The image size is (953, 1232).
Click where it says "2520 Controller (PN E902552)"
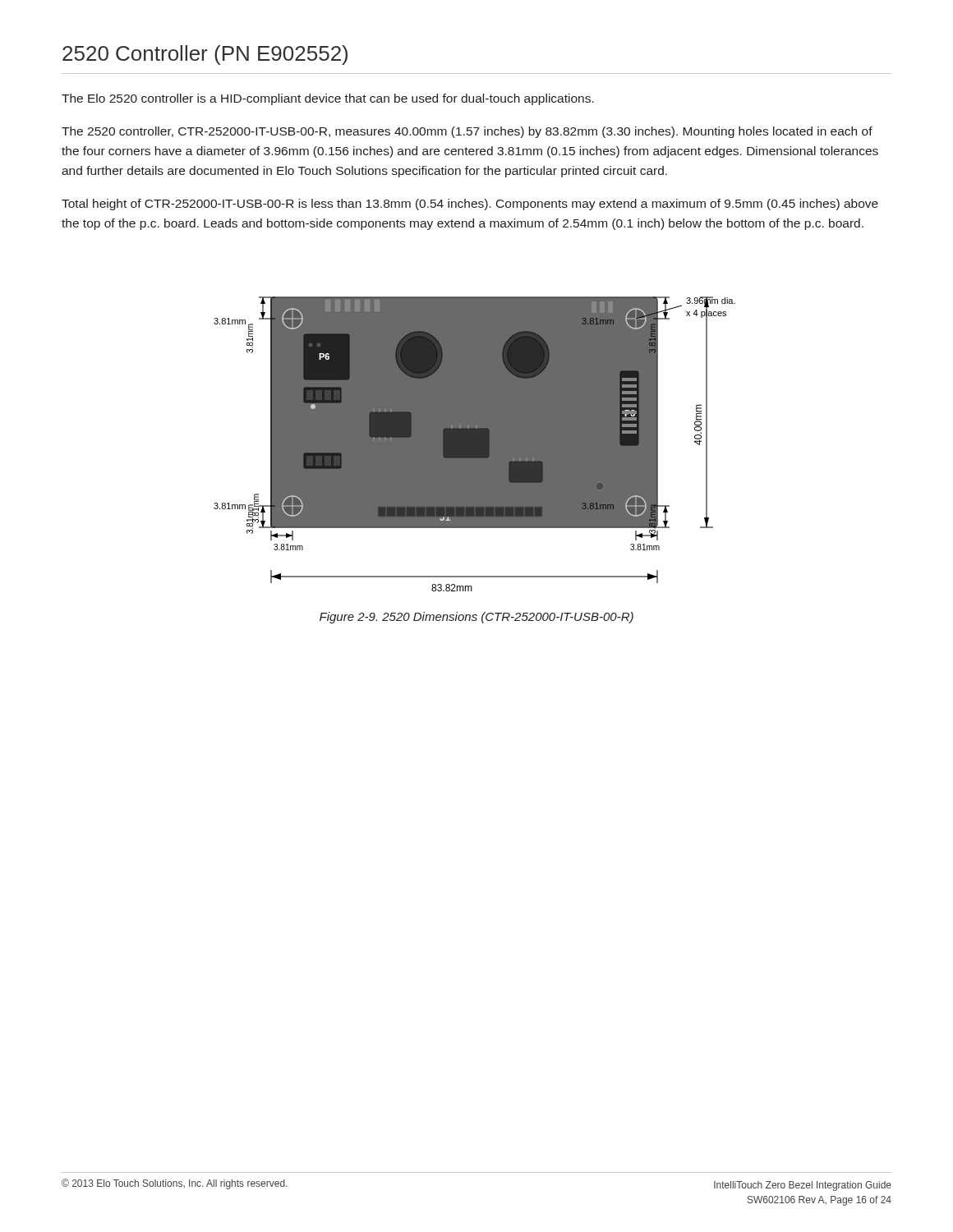[205, 53]
